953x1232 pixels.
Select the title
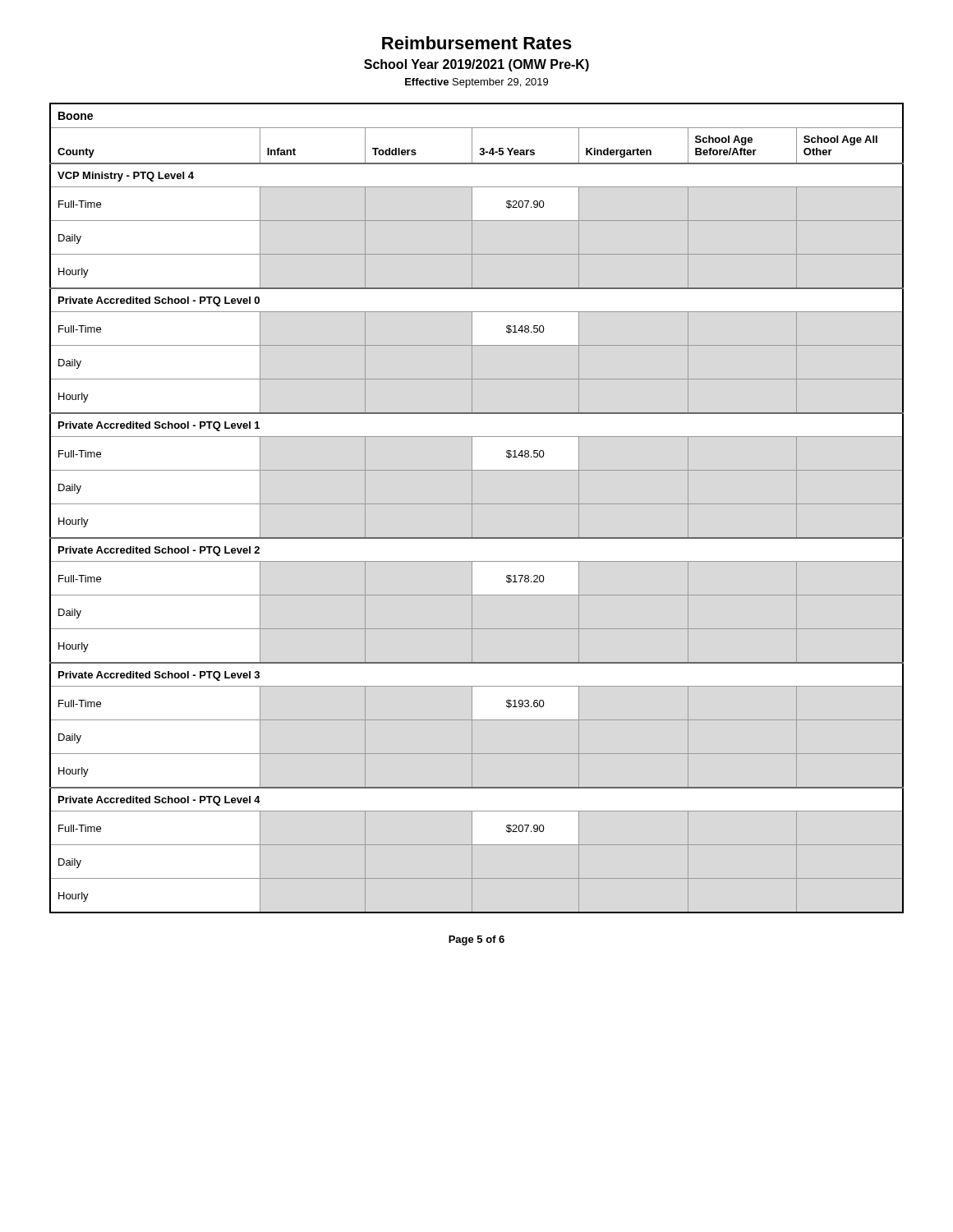[x=476, y=43]
